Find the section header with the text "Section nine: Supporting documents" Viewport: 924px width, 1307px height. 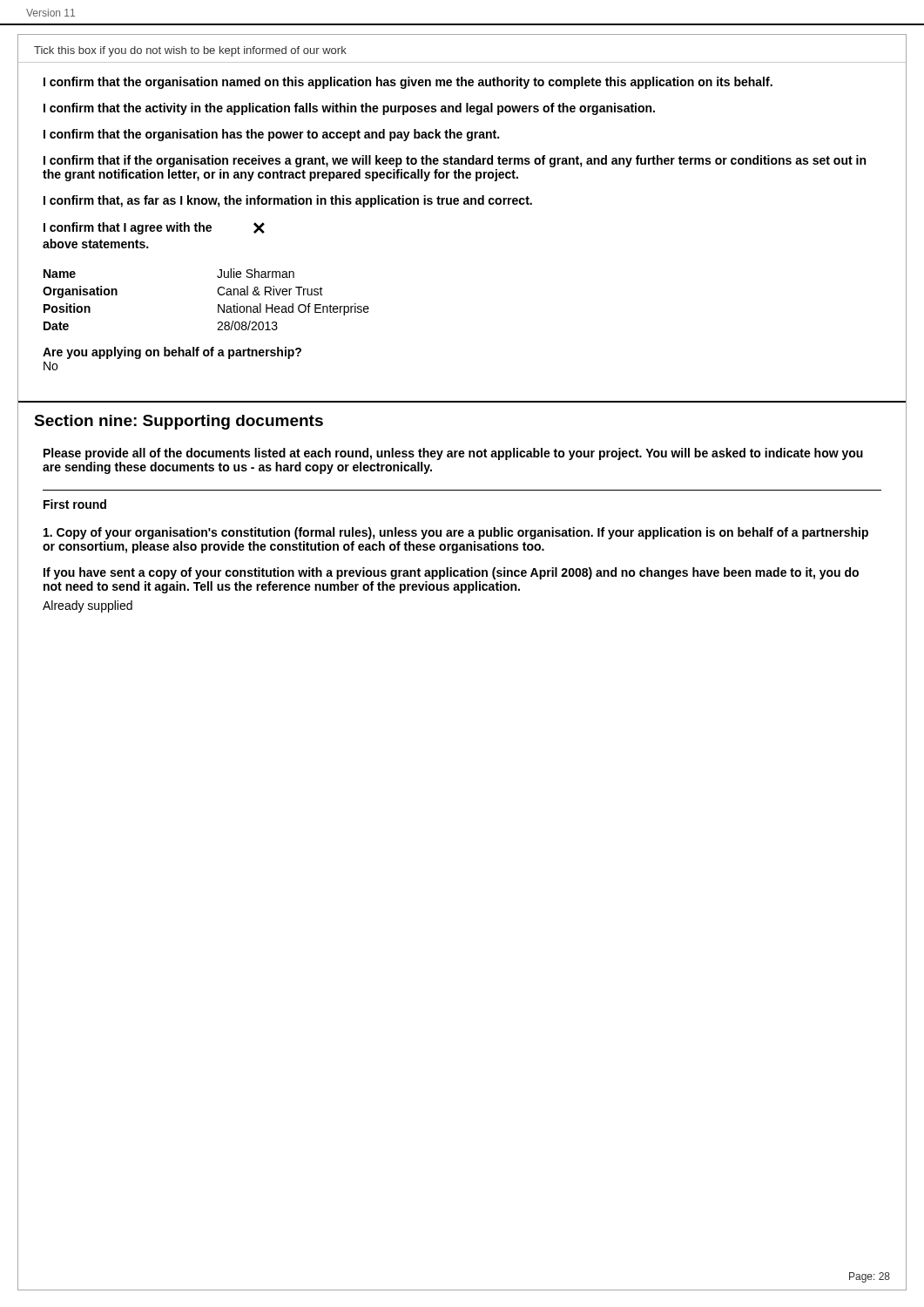point(179,422)
